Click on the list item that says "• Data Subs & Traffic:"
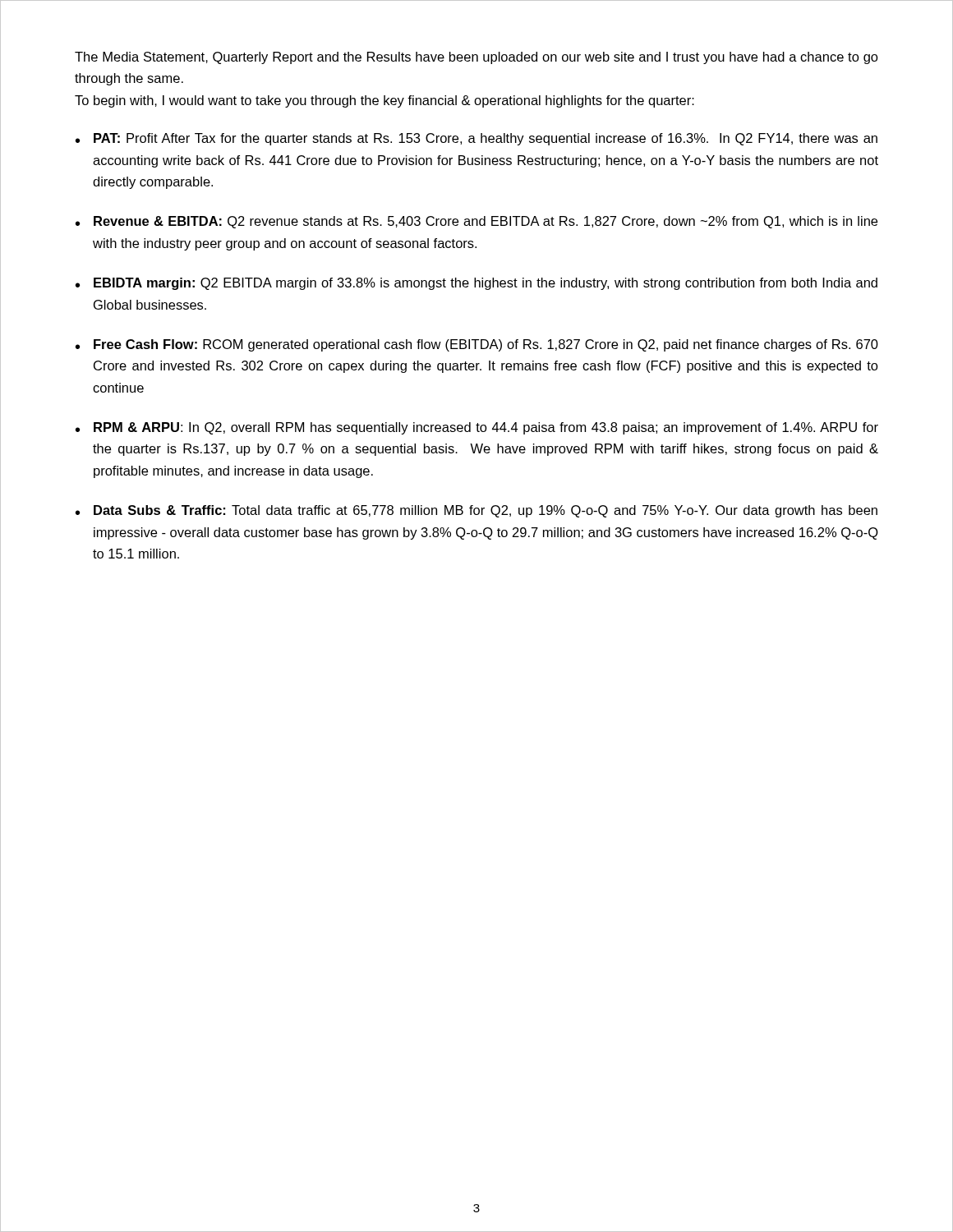 coord(476,532)
